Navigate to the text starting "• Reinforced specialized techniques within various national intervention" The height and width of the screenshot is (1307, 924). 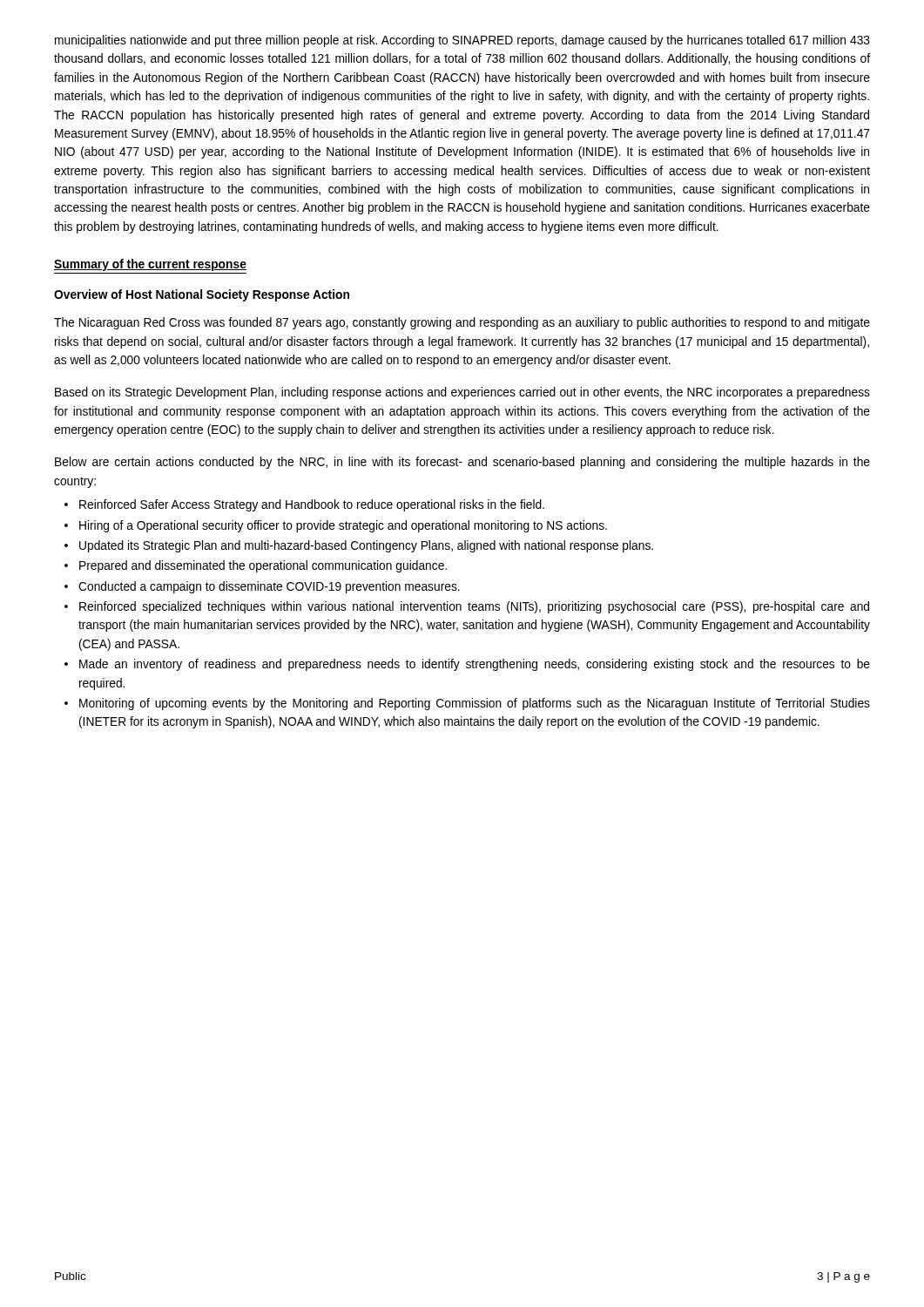point(462,626)
